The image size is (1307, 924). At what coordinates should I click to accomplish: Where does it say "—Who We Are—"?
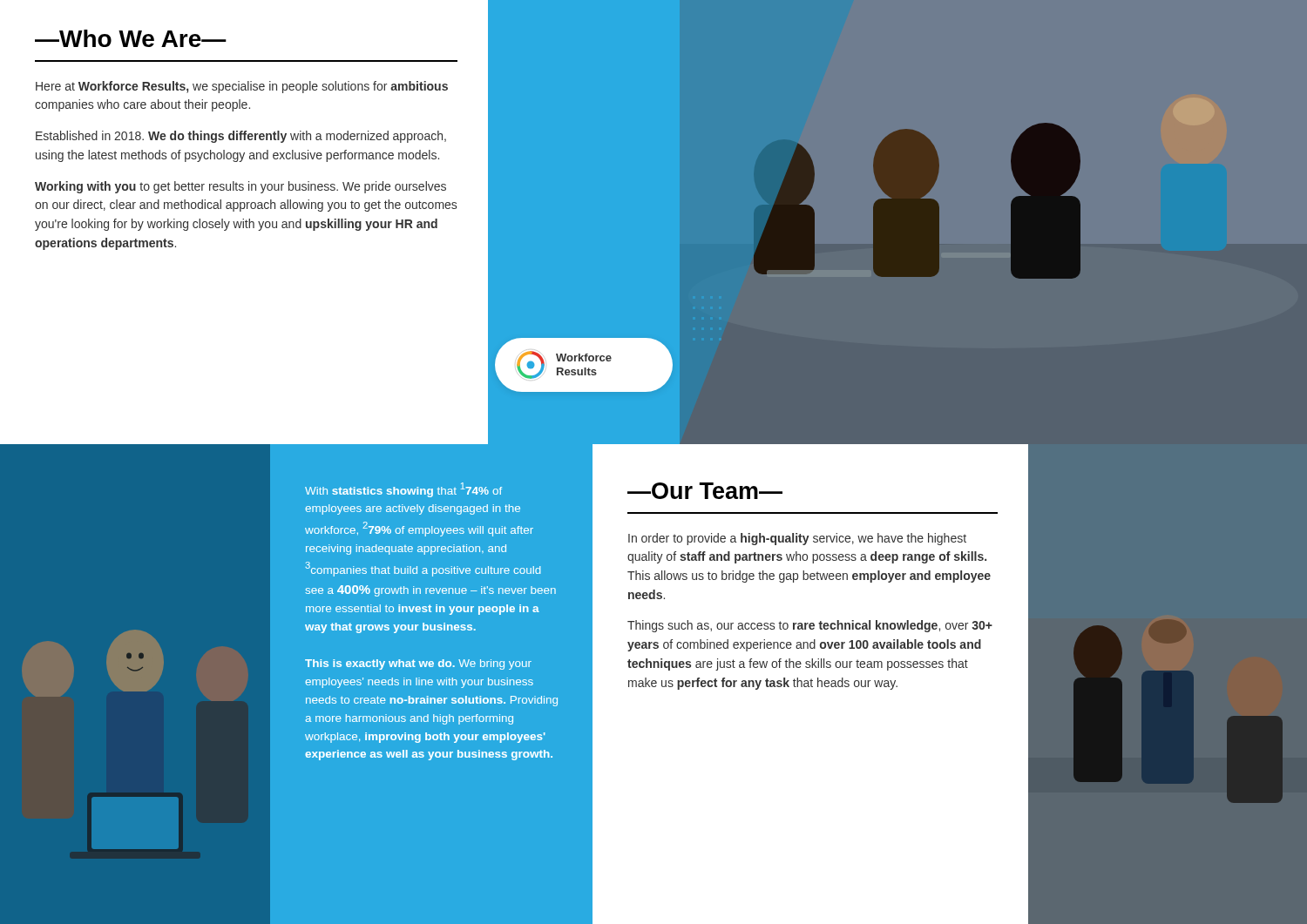(x=130, y=39)
